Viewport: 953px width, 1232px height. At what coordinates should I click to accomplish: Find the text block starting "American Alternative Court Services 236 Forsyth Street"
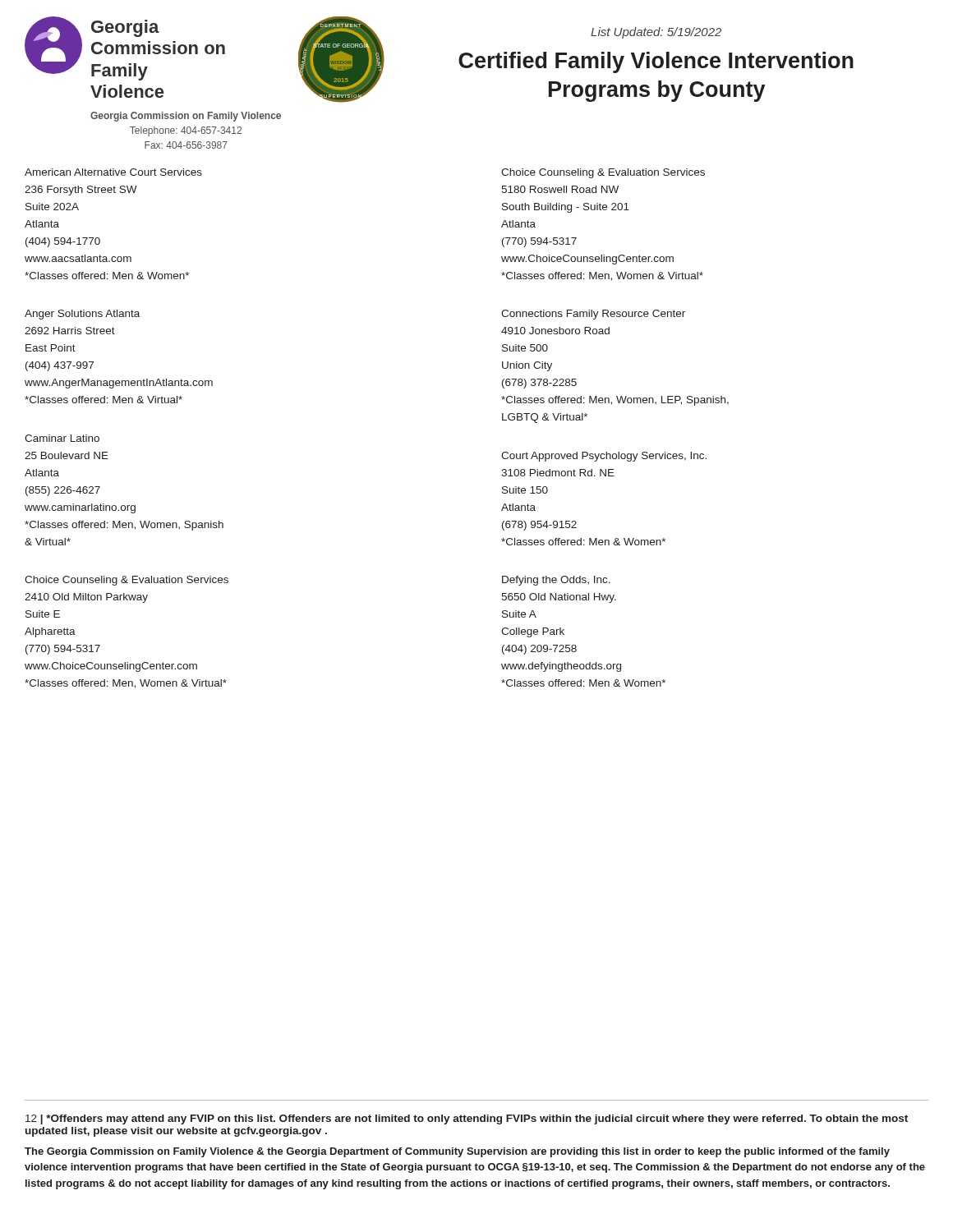[x=113, y=172]
